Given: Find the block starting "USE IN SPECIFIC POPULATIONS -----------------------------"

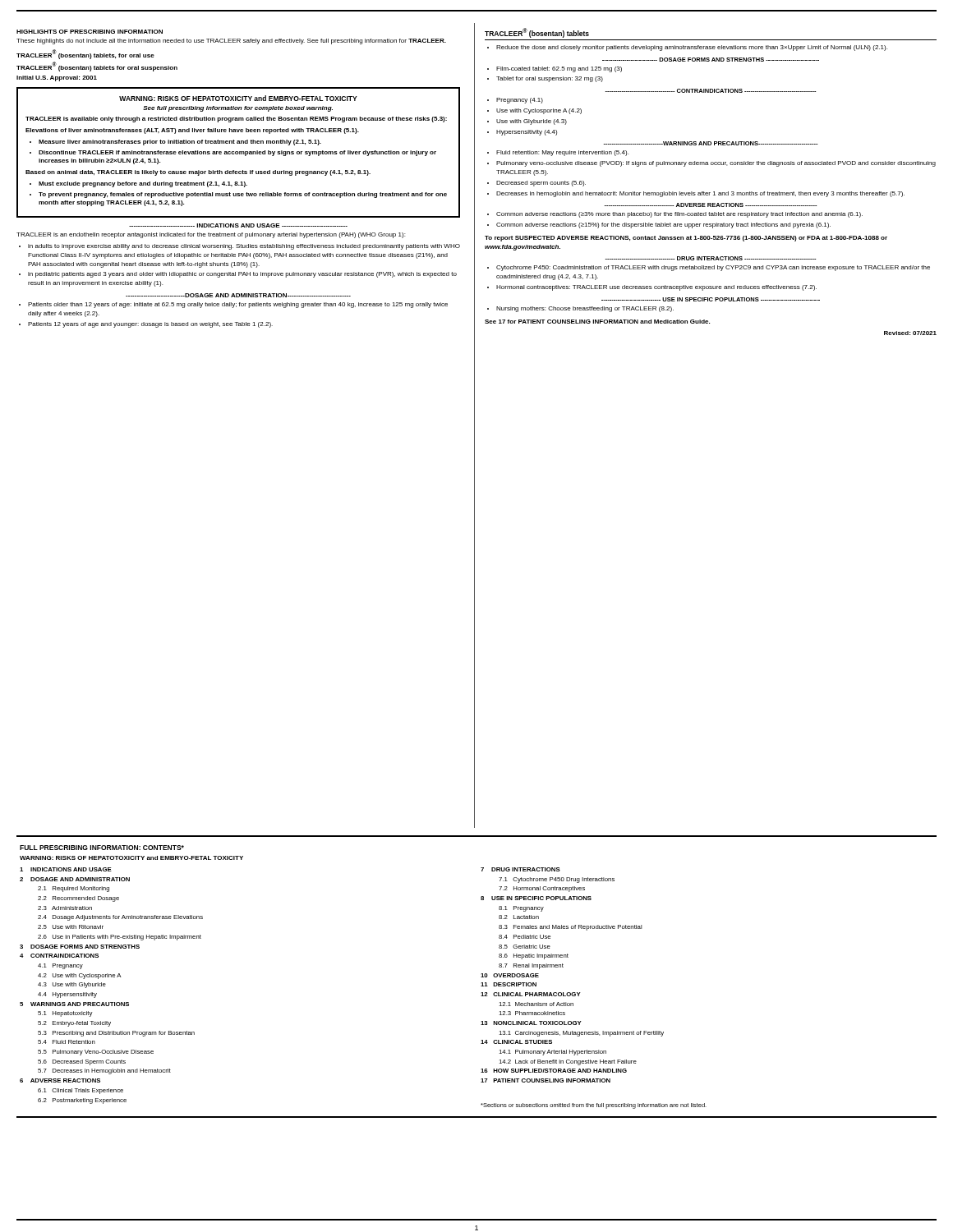Looking at the screenshot, I should pyautogui.click(x=711, y=299).
